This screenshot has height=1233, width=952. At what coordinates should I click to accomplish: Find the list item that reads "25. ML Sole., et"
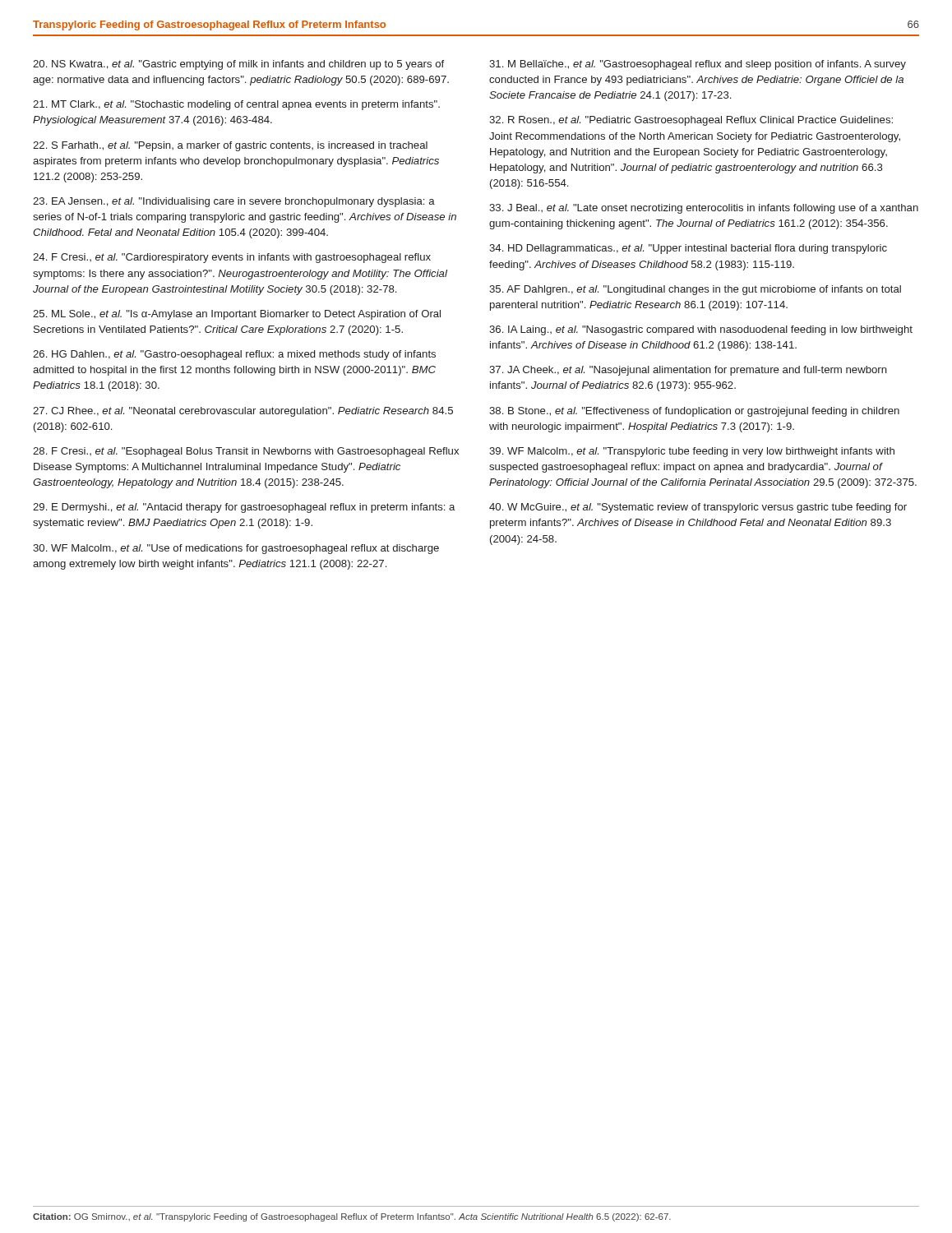[x=237, y=321]
